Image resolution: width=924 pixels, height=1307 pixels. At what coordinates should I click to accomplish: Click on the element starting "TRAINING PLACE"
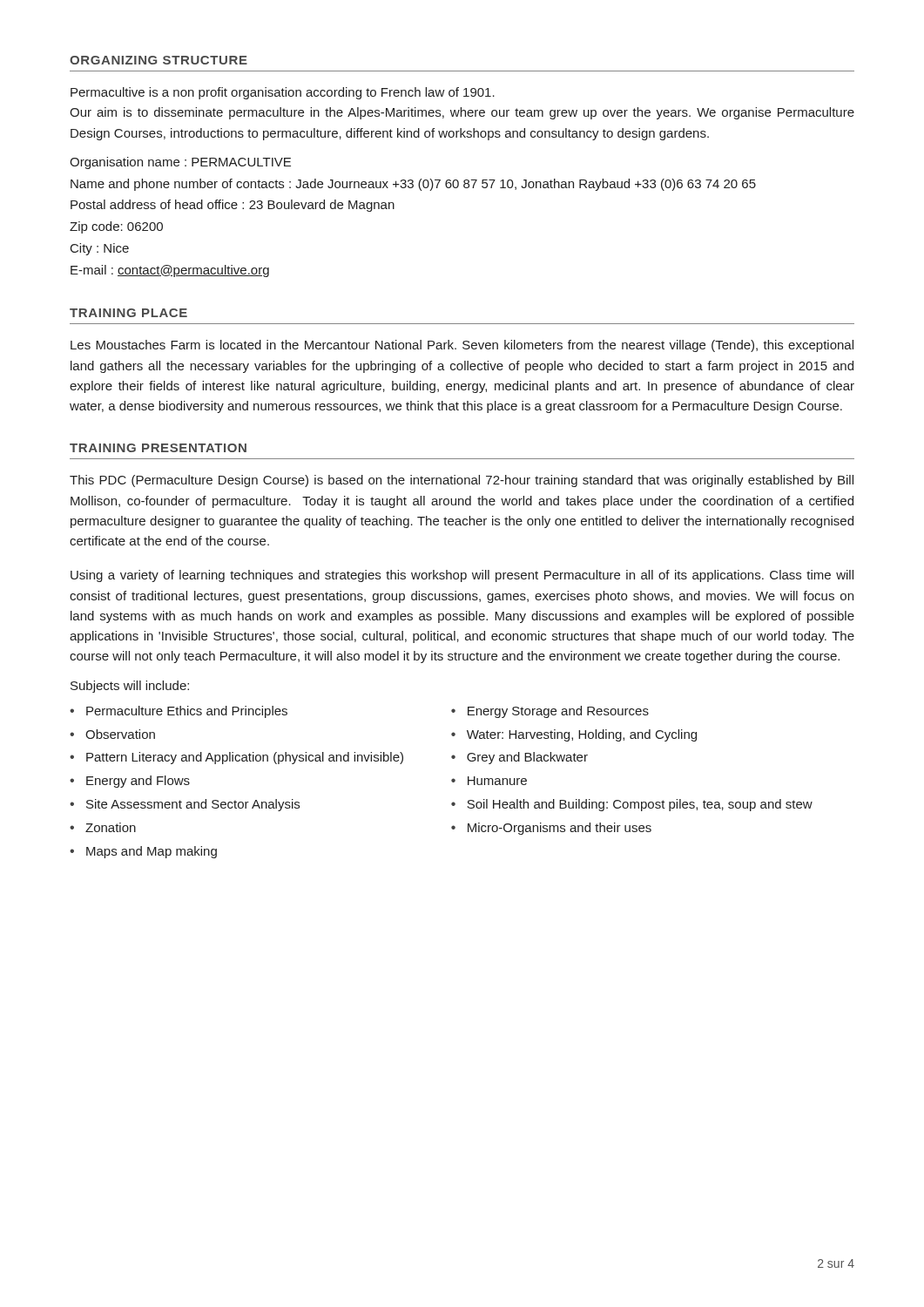[x=129, y=313]
